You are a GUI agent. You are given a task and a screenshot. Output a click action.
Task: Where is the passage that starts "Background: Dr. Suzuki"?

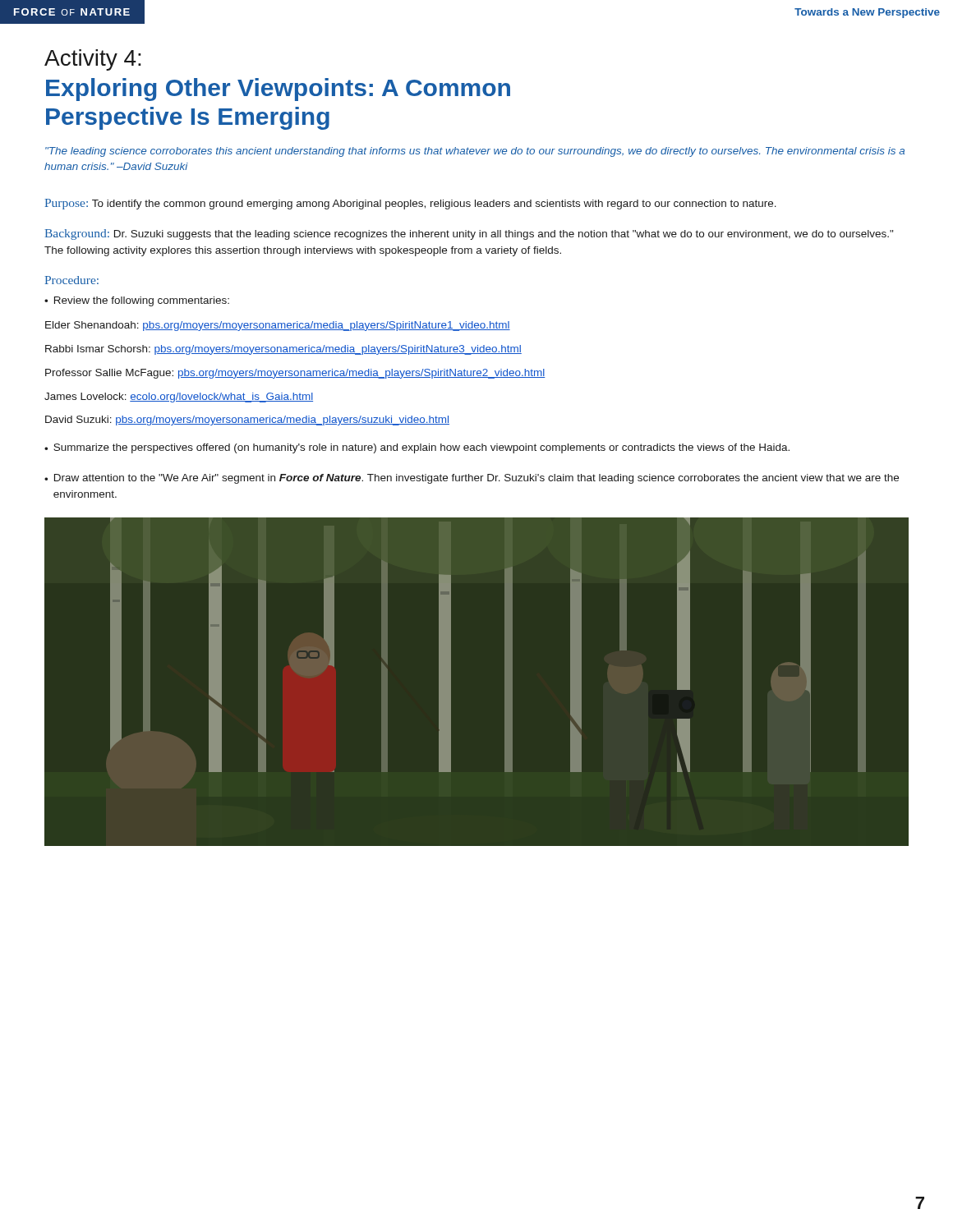pos(469,241)
